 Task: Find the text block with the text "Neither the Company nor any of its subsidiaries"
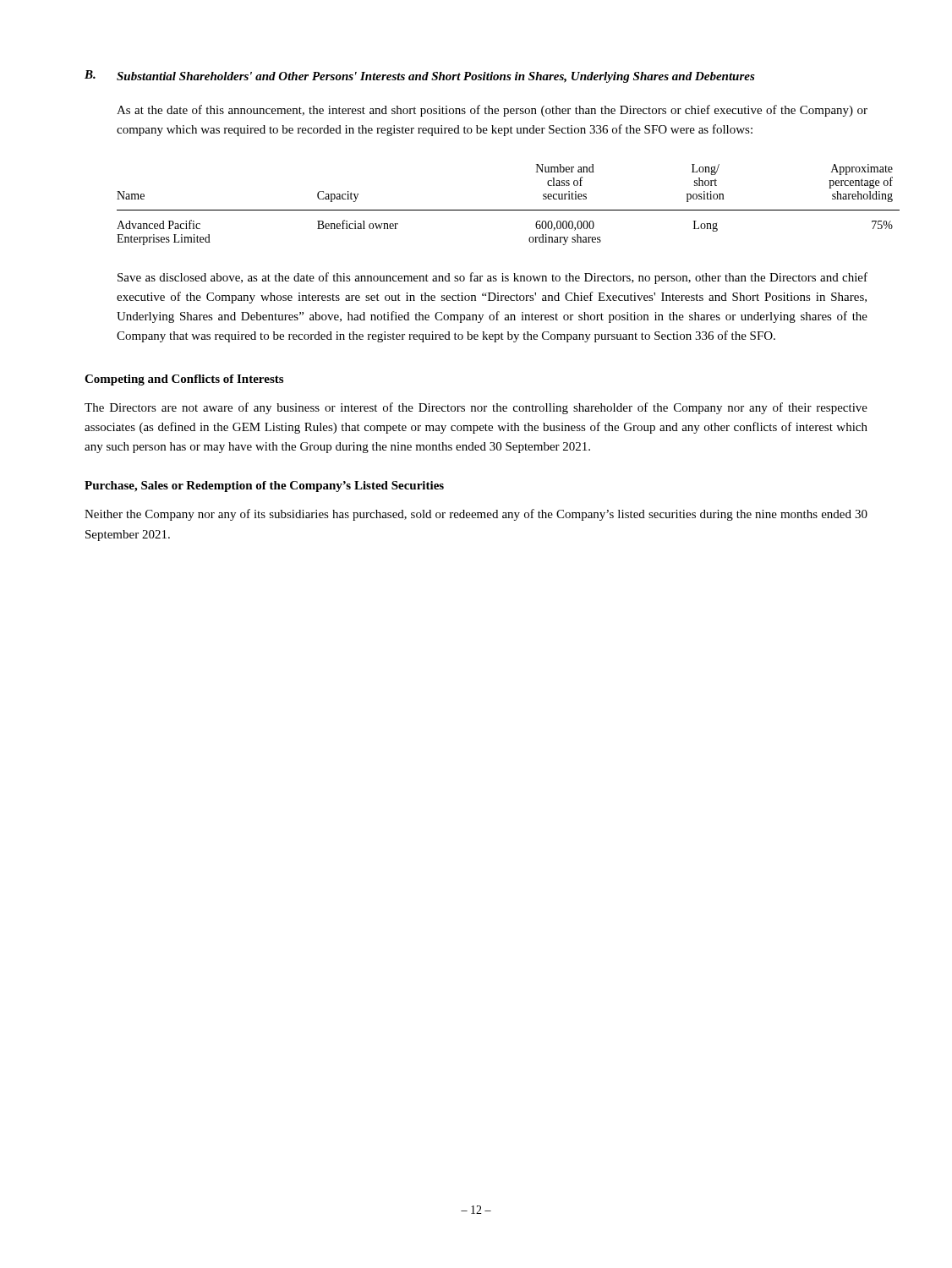pyautogui.click(x=476, y=524)
